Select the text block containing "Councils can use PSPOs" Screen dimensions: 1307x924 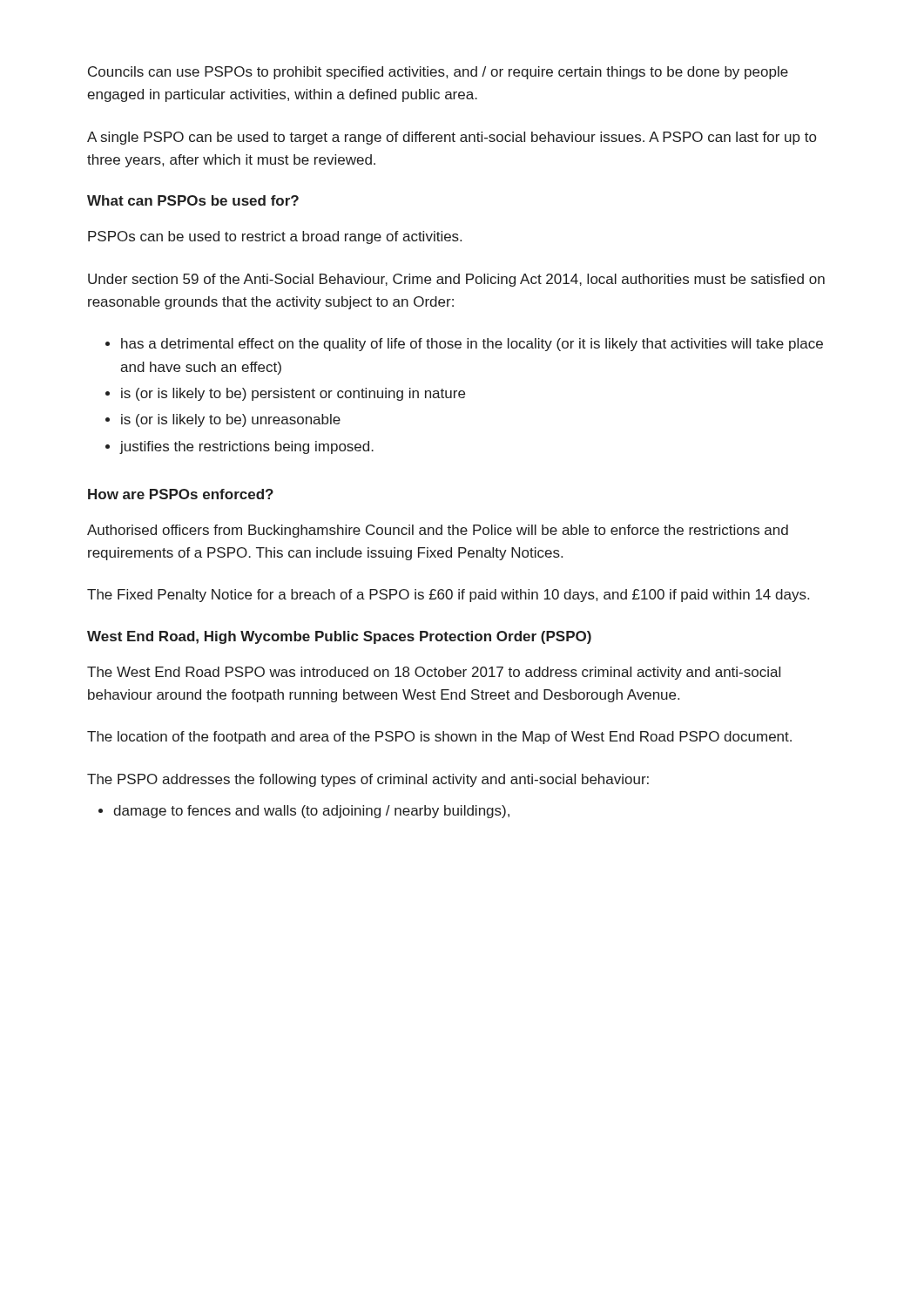coord(438,83)
